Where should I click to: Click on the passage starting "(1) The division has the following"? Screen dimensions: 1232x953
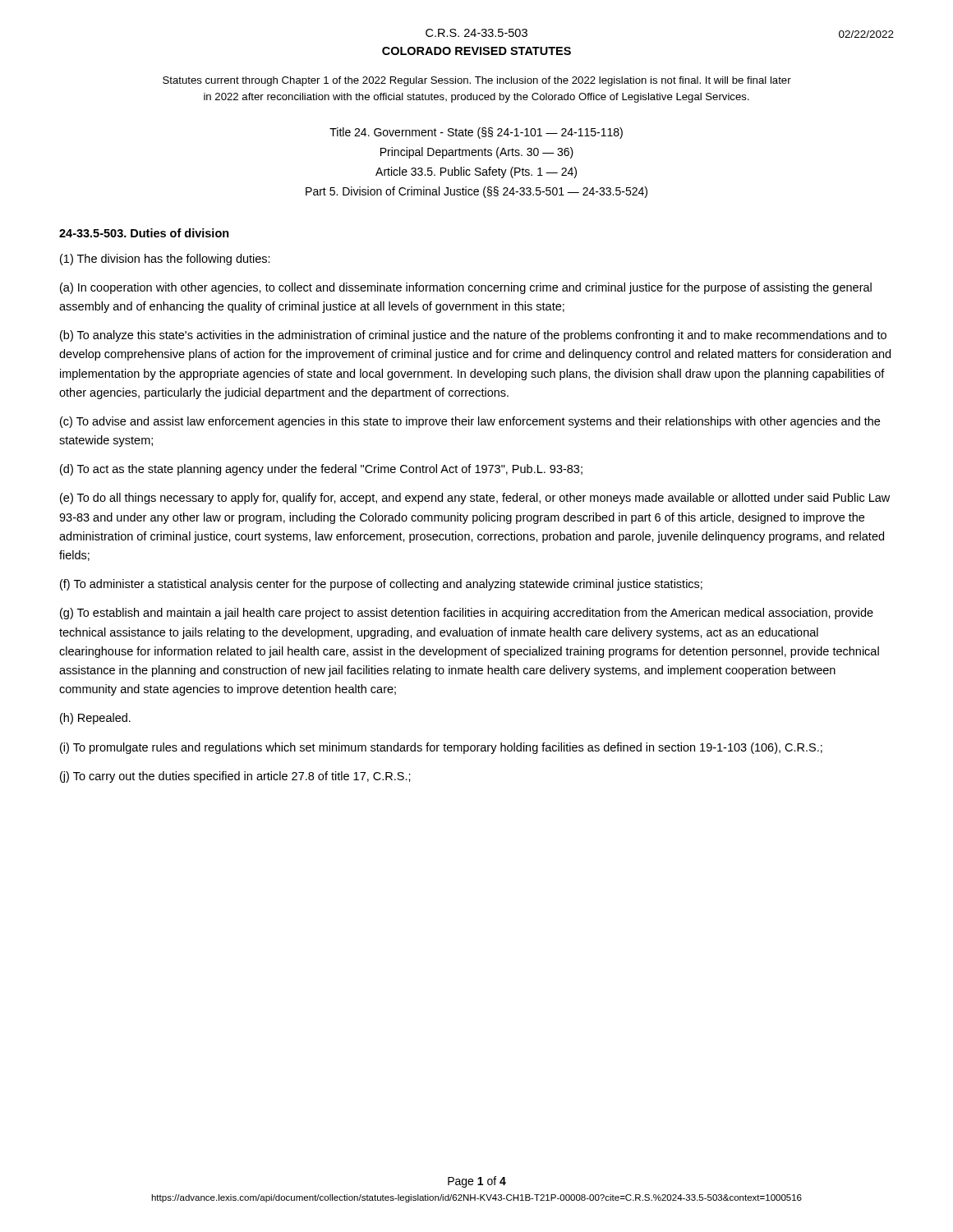165,258
